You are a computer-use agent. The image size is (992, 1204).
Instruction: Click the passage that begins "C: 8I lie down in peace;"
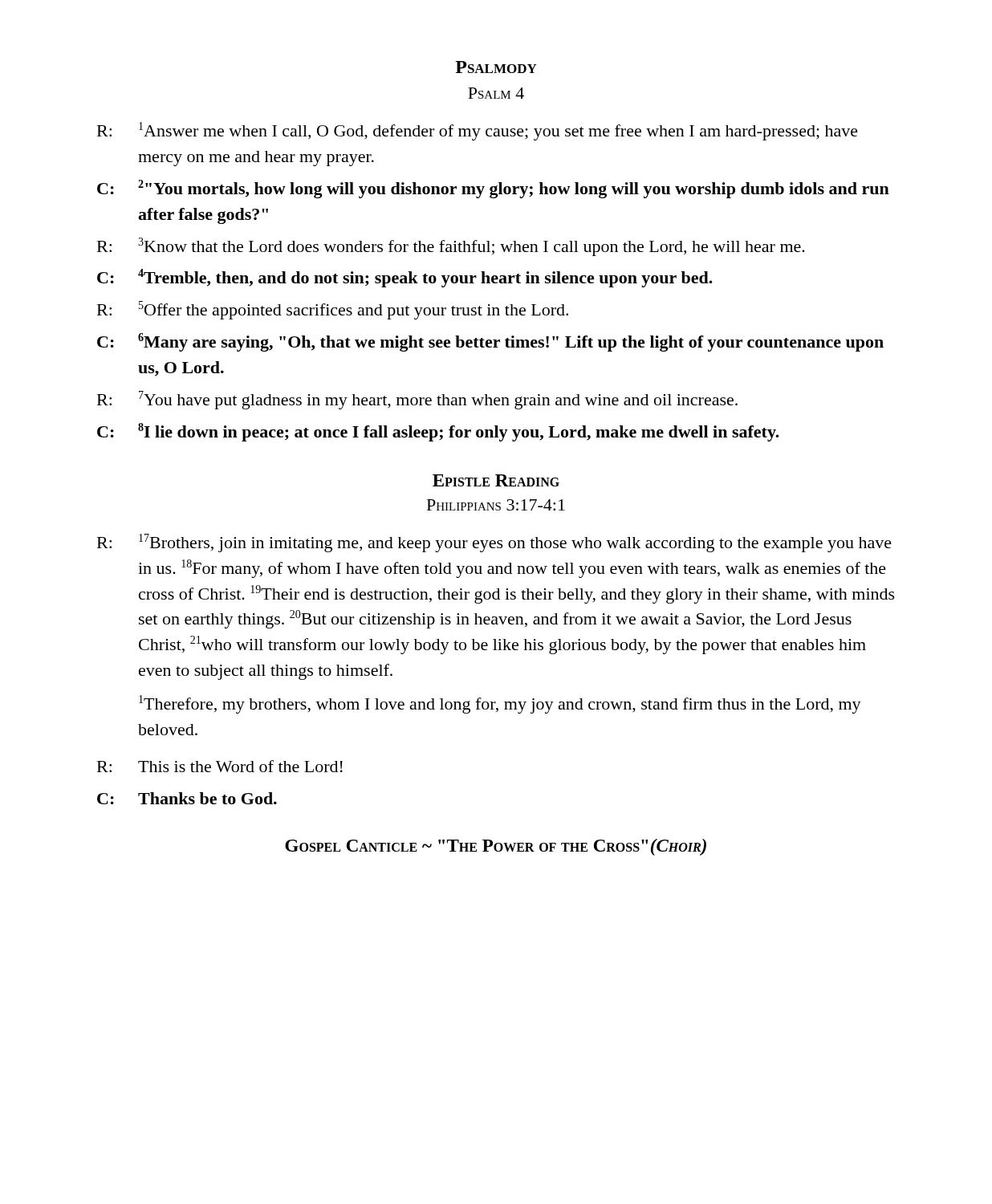click(496, 432)
